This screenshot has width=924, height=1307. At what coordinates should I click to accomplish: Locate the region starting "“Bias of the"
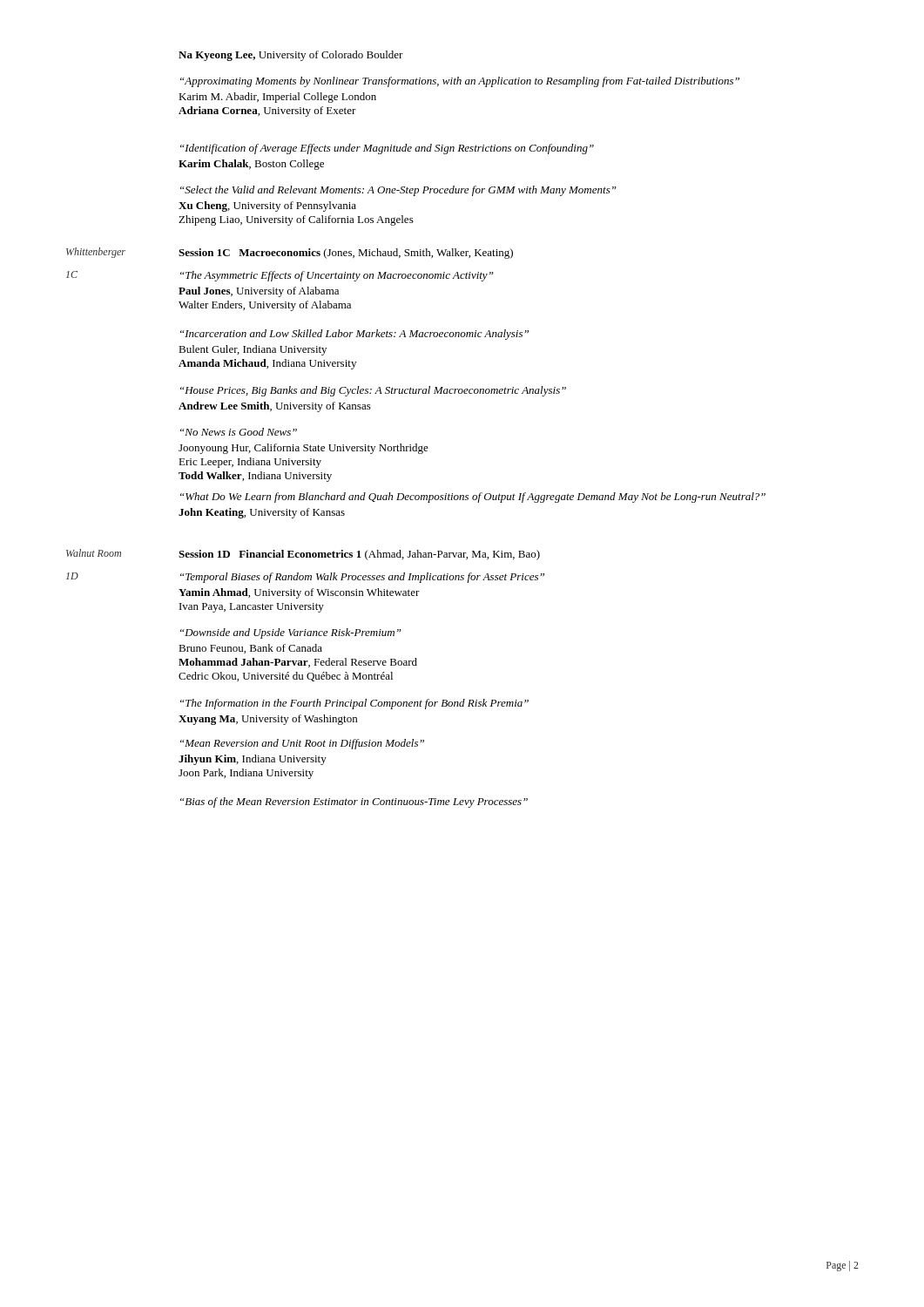519,802
